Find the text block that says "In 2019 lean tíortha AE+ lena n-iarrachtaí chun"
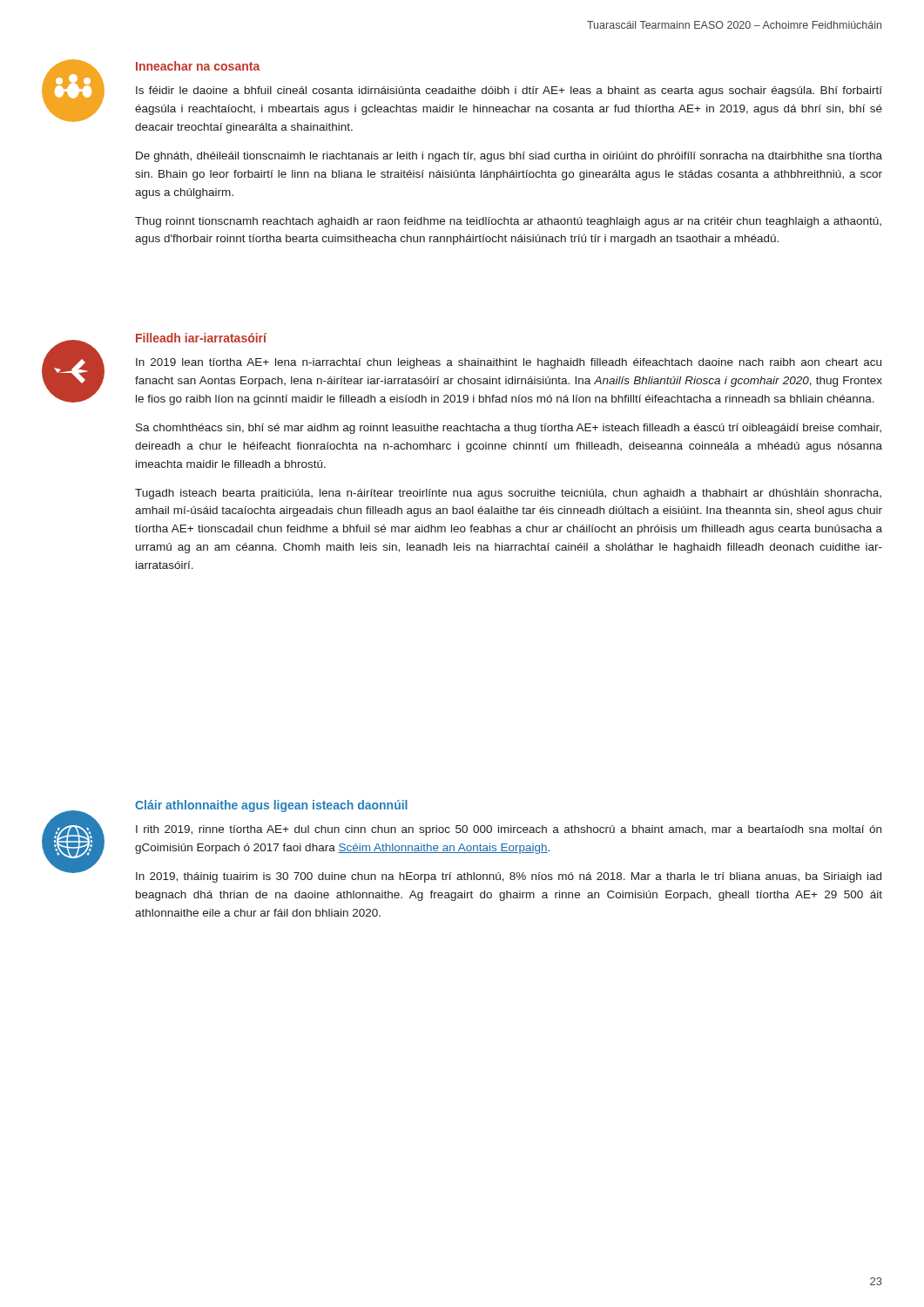This screenshot has height=1307, width=924. click(509, 380)
